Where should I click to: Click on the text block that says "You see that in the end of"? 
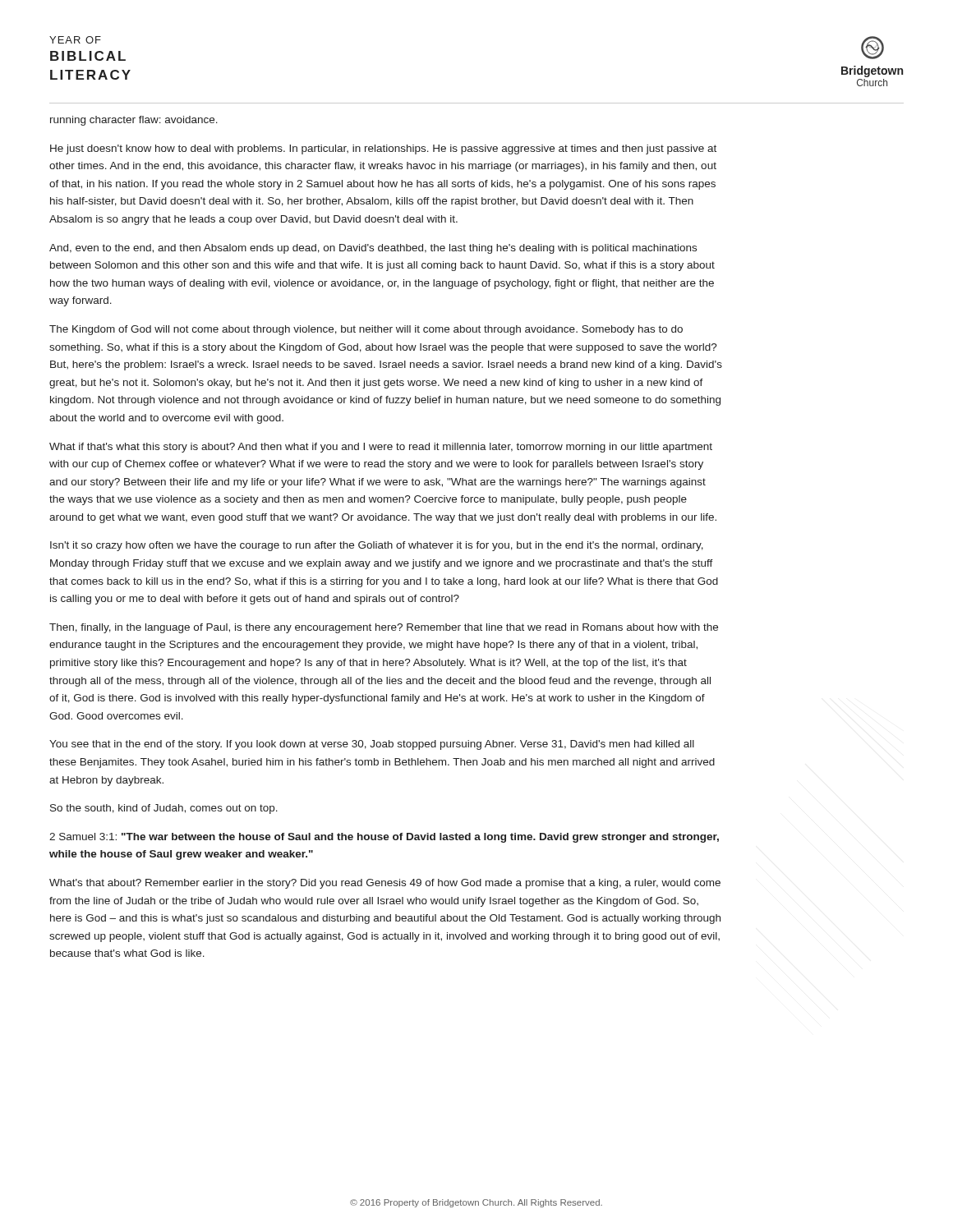pyautogui.click(x=386, y=762)
